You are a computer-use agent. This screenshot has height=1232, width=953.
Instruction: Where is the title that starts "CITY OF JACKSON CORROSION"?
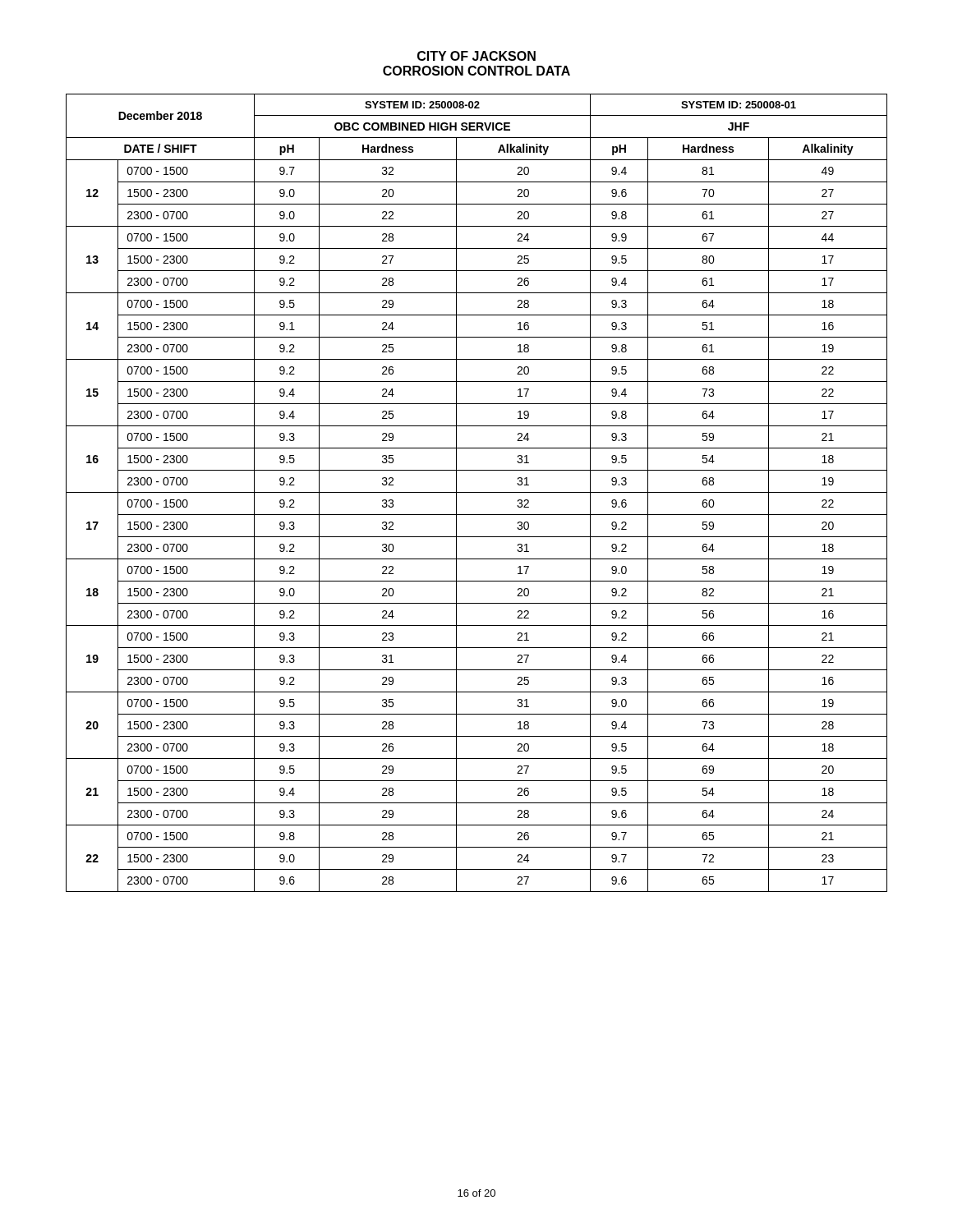[x=476, y=64]
